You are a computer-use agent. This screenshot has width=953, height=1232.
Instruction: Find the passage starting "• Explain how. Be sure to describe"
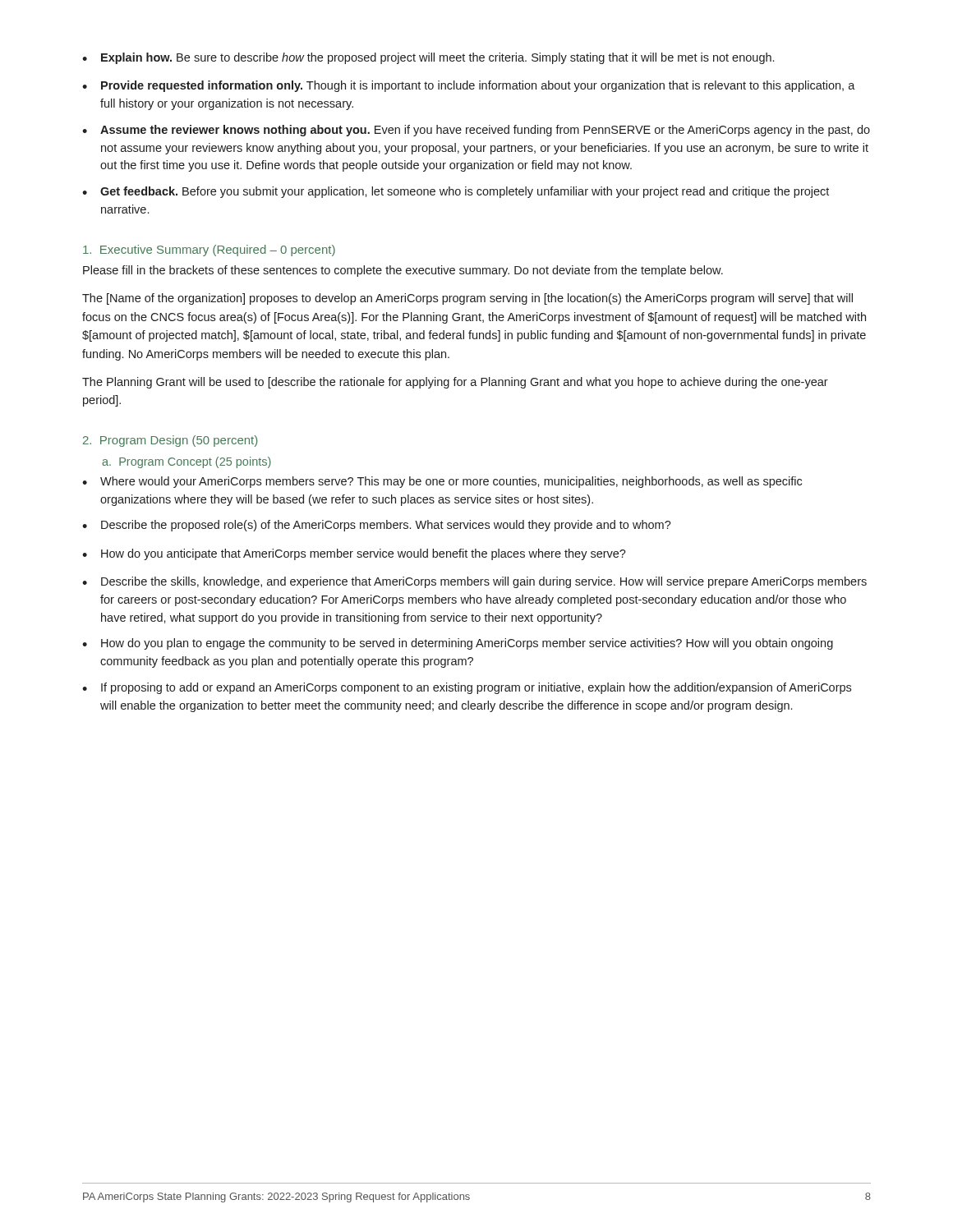point(476,59)
